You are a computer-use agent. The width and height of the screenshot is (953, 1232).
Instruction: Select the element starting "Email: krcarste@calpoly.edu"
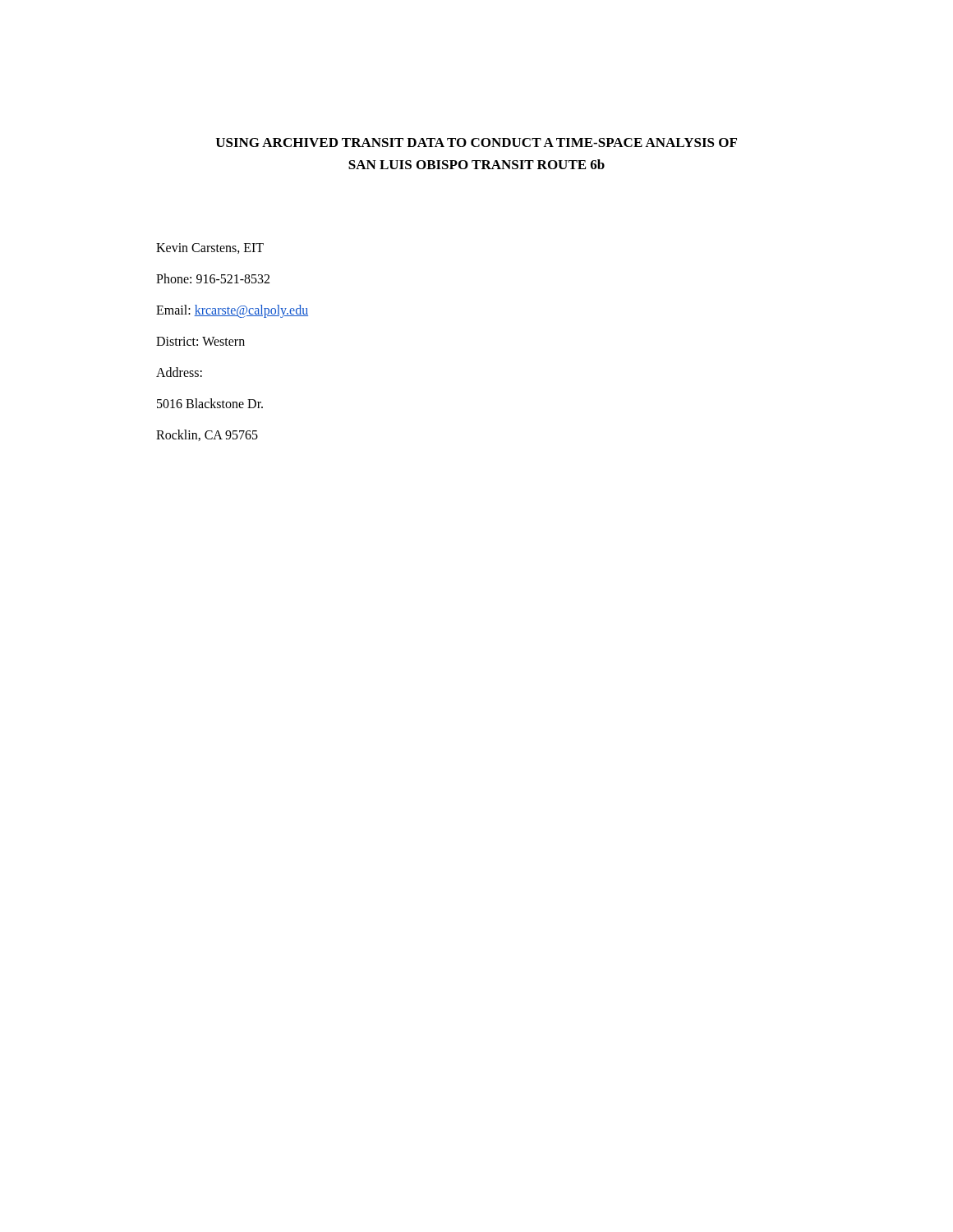click(x=232, y=311)
